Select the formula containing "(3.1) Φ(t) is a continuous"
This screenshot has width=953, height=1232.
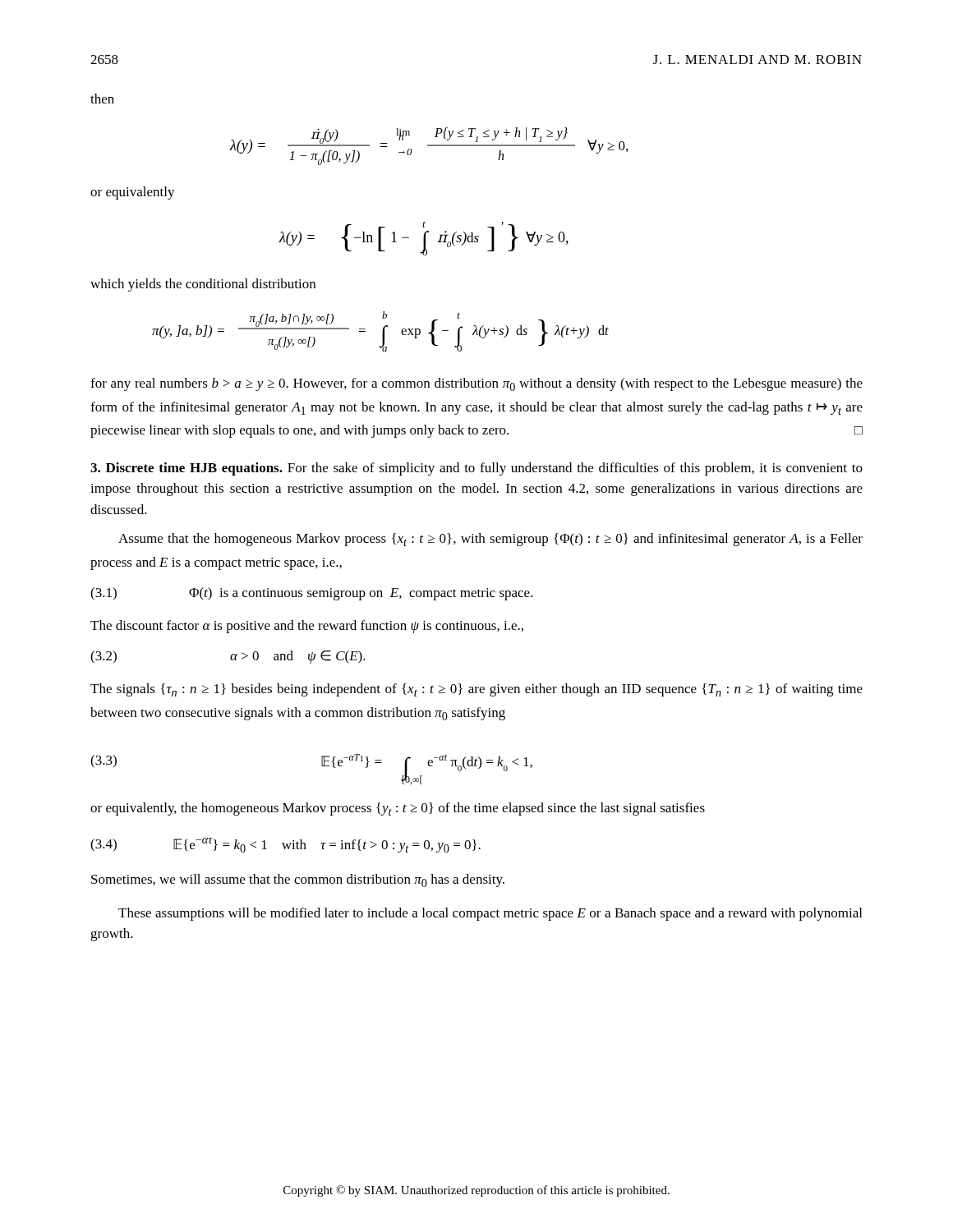click(476, 593)
